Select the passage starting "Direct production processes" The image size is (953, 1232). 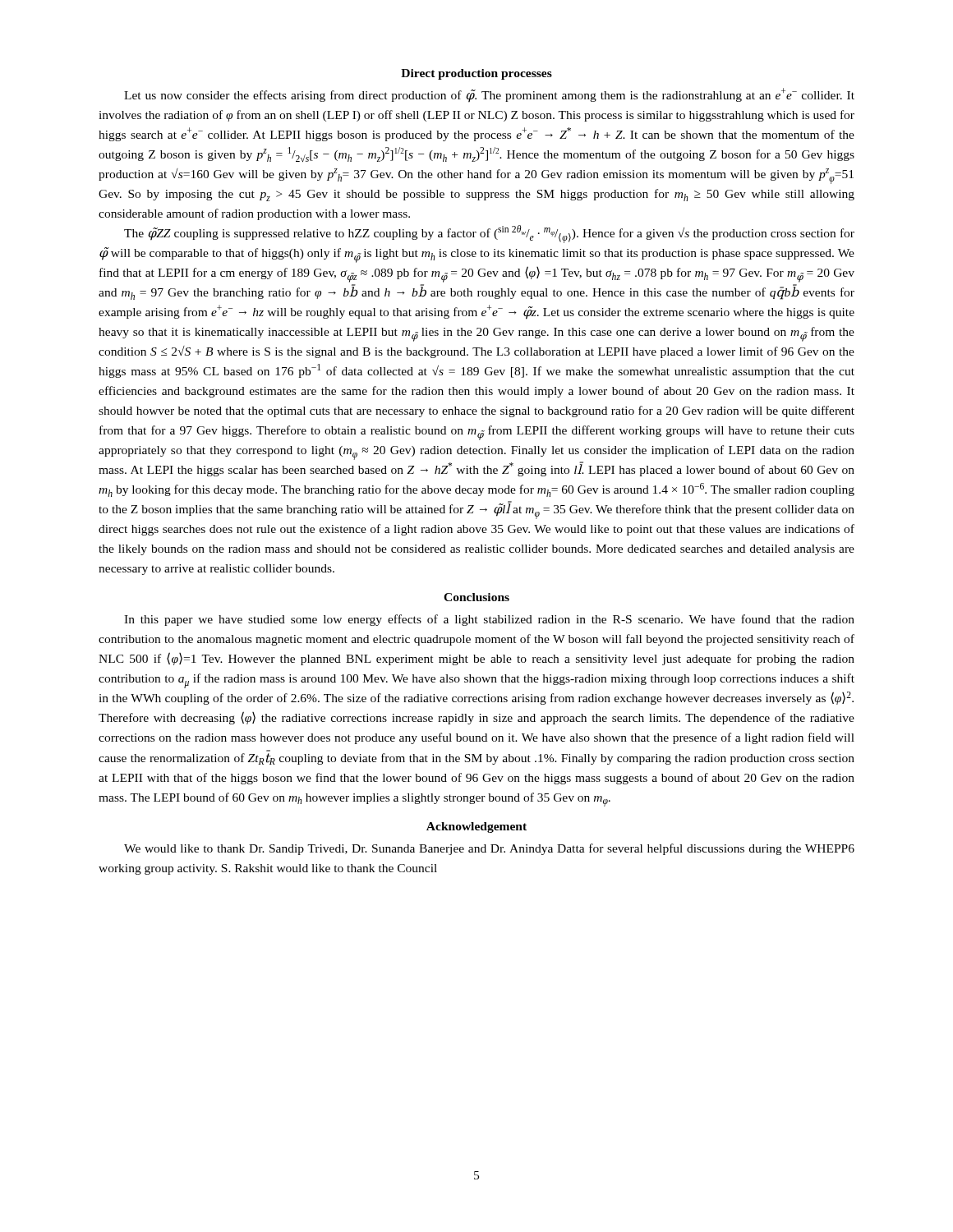[476, 73]
